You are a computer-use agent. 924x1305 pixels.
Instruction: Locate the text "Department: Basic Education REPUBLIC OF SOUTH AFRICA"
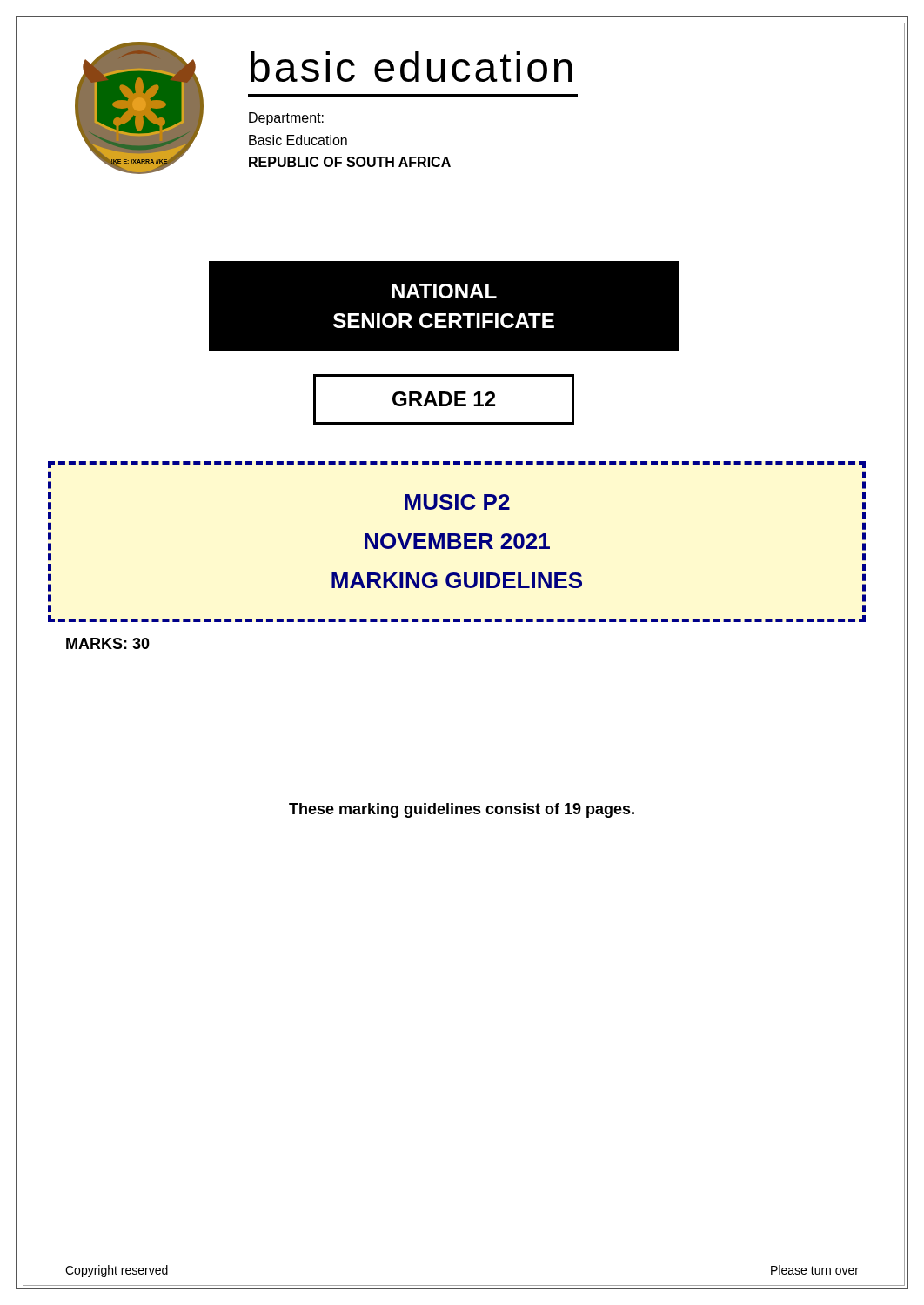[x=349, y=140]
